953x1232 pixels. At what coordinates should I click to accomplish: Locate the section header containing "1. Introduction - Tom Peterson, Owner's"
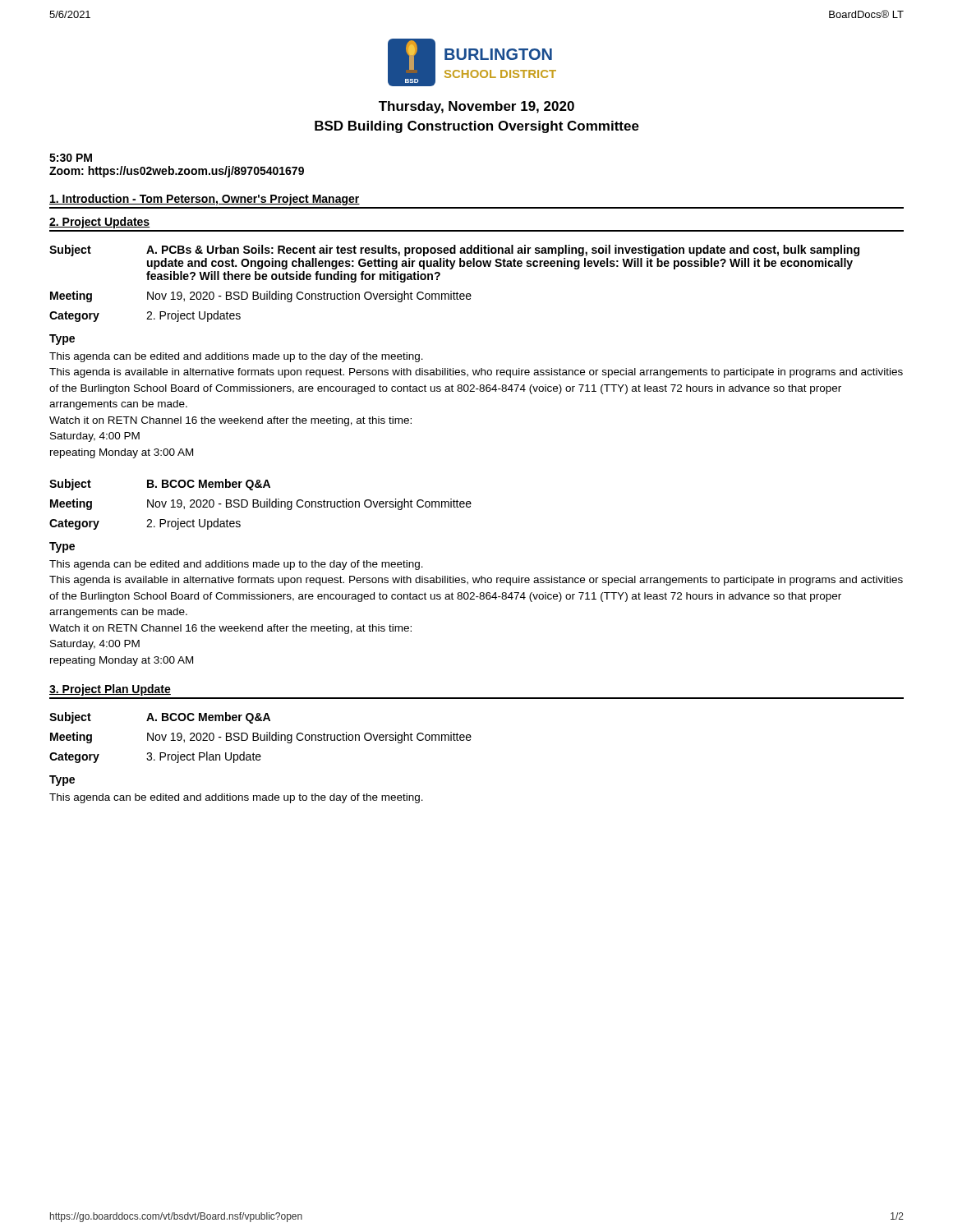tap(476, 200)
